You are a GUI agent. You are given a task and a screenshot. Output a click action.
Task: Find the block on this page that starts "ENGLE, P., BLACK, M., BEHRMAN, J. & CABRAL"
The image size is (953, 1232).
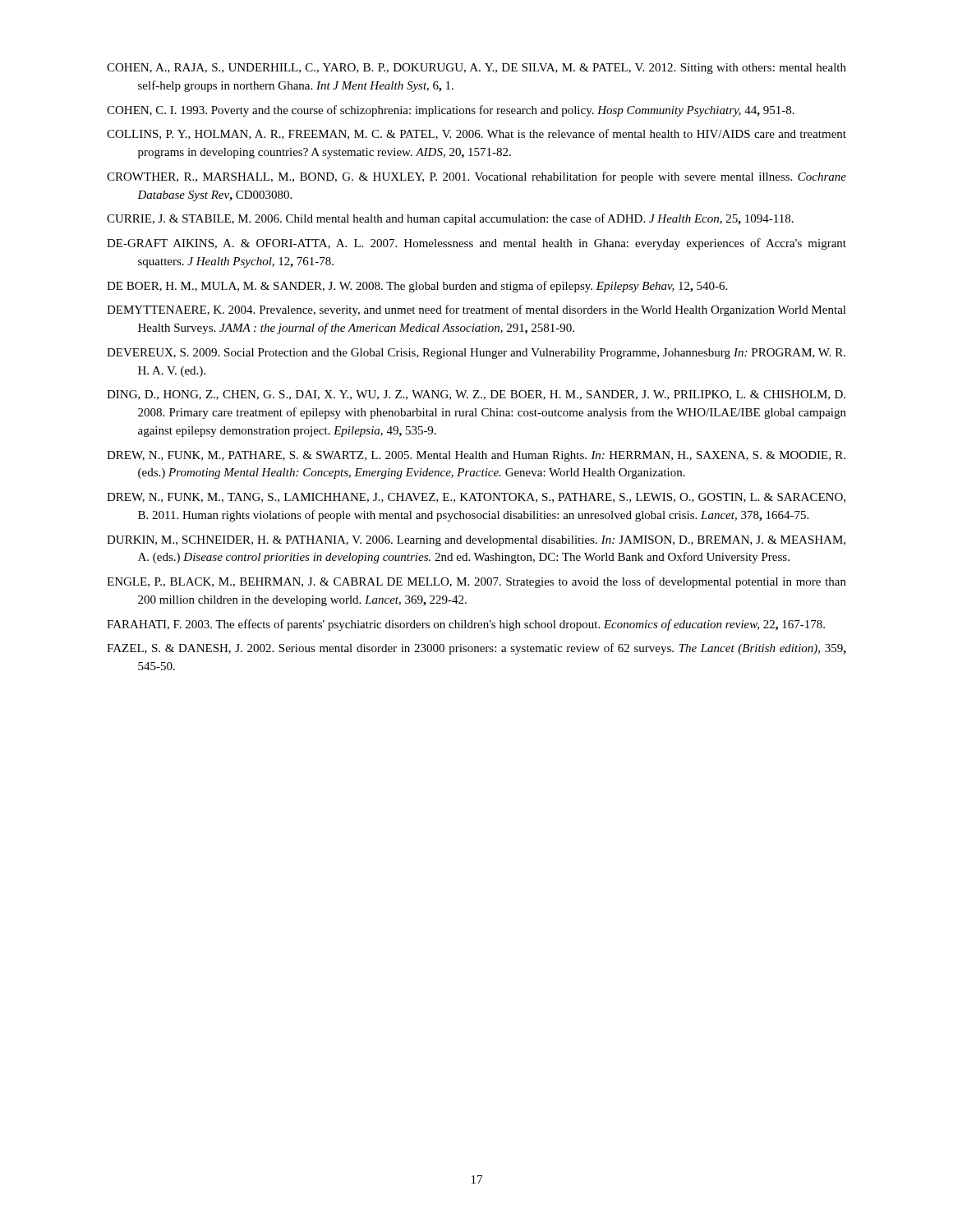coord(476,590)
